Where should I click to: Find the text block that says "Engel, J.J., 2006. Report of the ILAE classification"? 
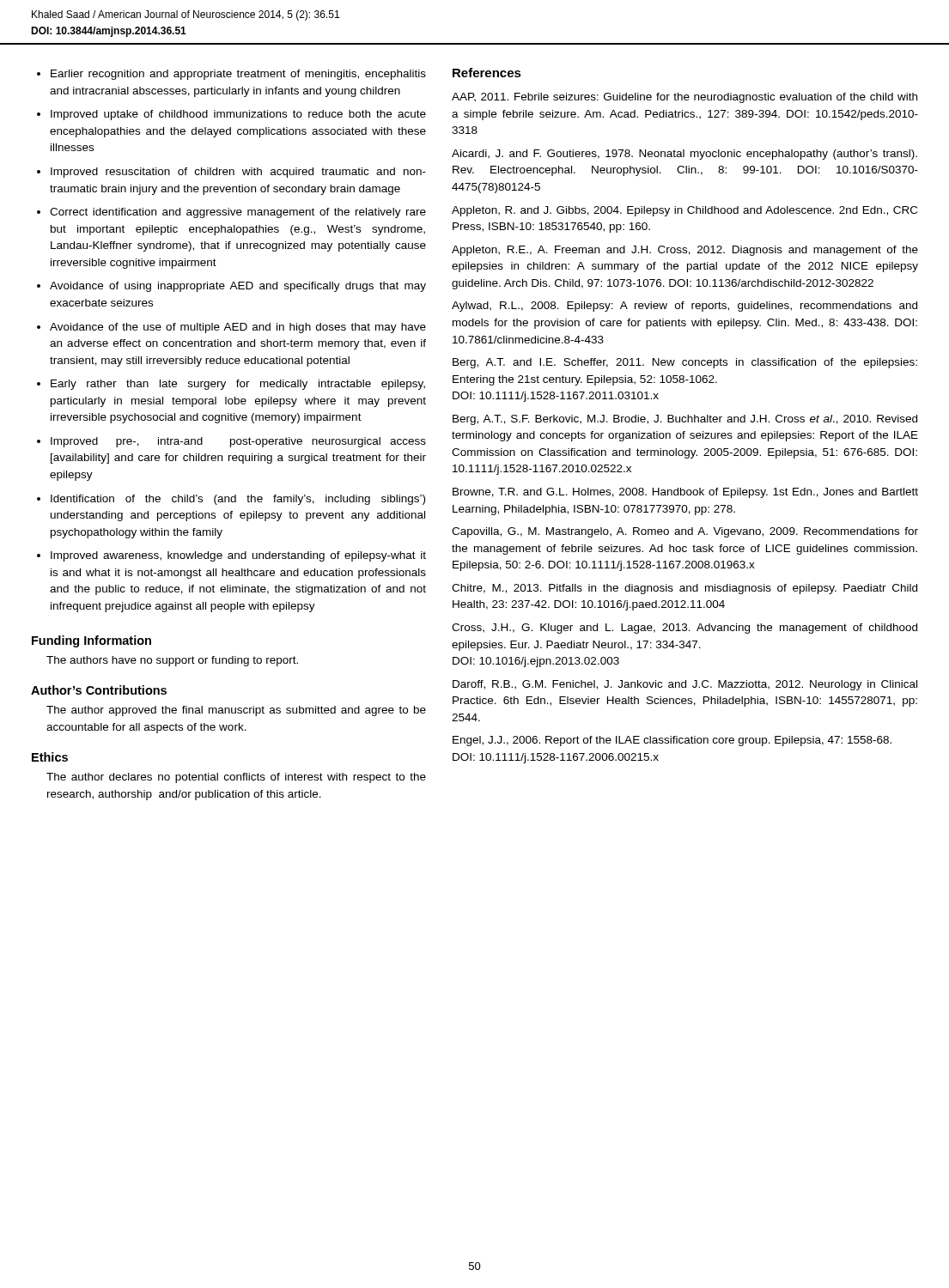(x=672, y=748)
